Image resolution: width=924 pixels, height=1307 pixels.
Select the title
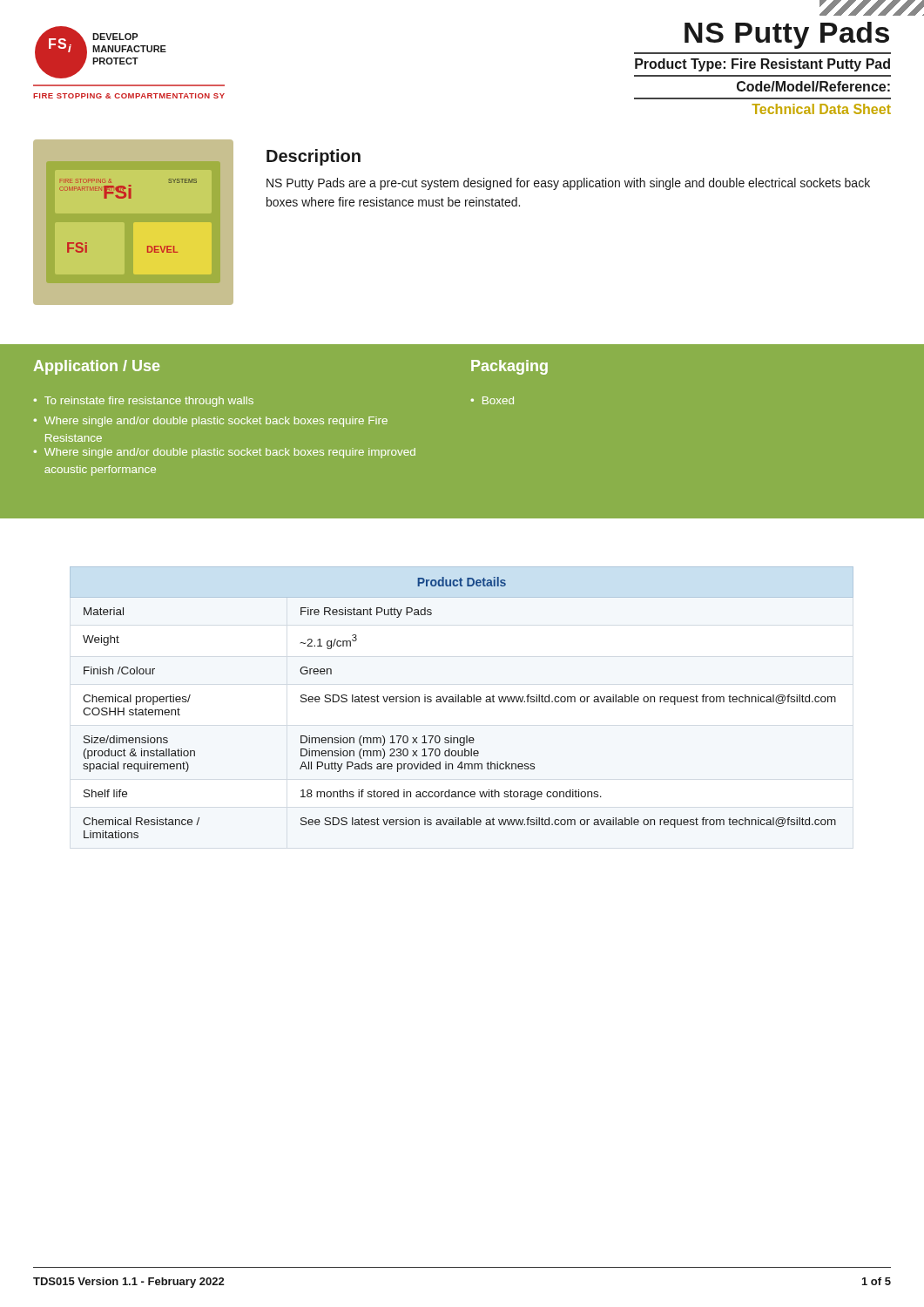pyautogui.click(x=763, y=67)
